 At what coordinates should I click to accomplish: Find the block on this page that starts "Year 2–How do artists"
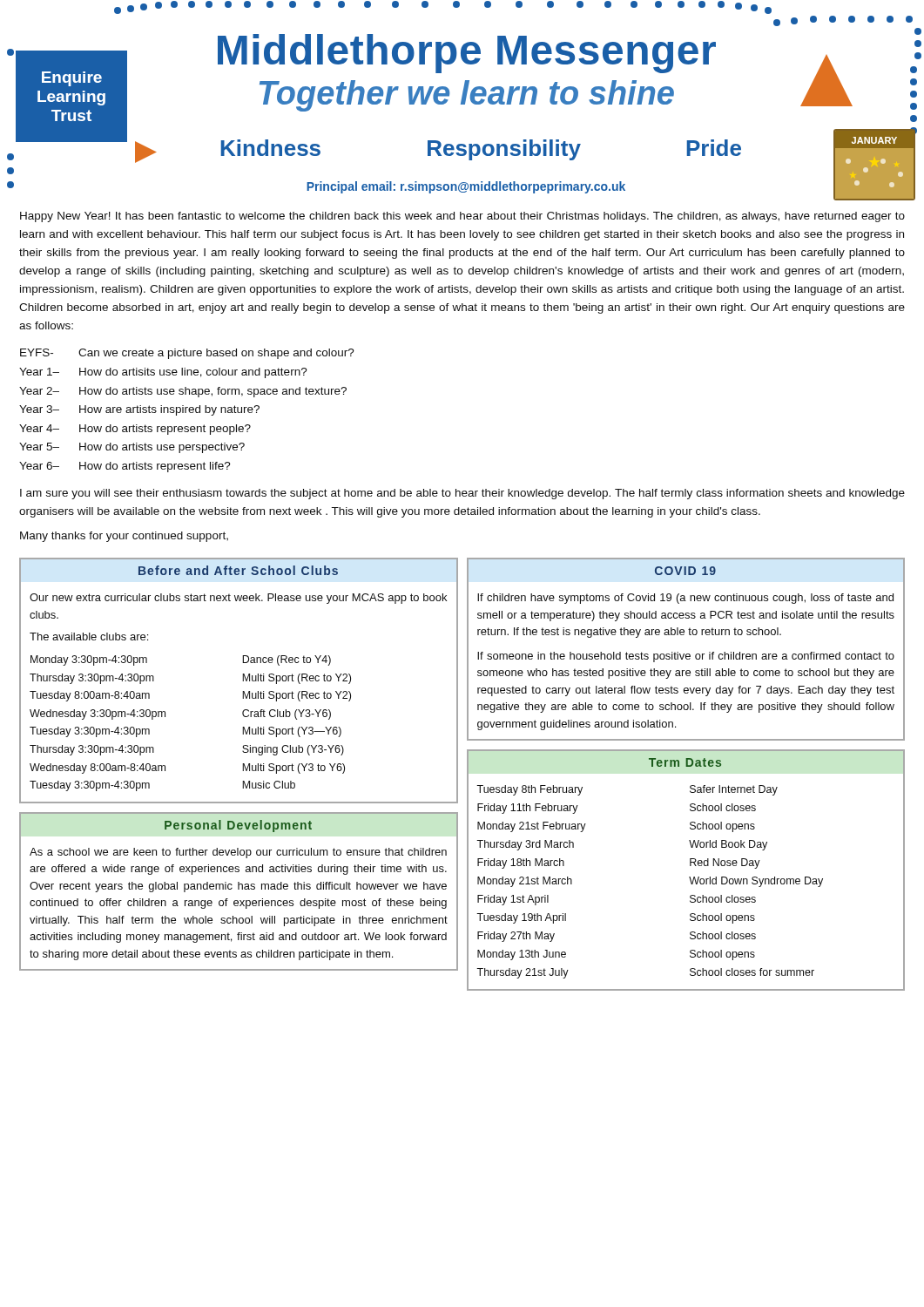click(x=183, y=391)
